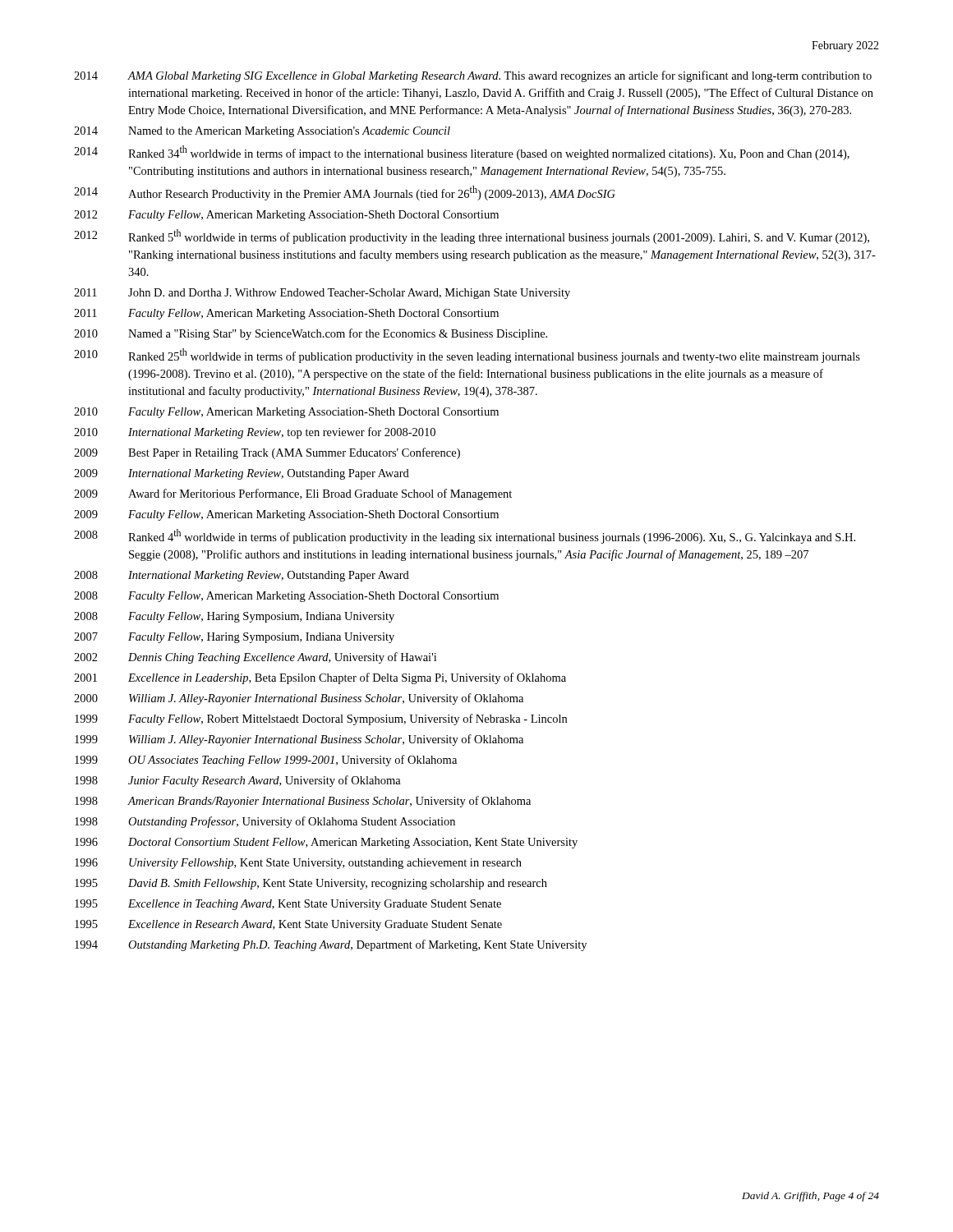Locate the block of text that opens with "2011 Faculty Fellow, American"
The height and width of the screenshot is (1232, 953).
476,313
